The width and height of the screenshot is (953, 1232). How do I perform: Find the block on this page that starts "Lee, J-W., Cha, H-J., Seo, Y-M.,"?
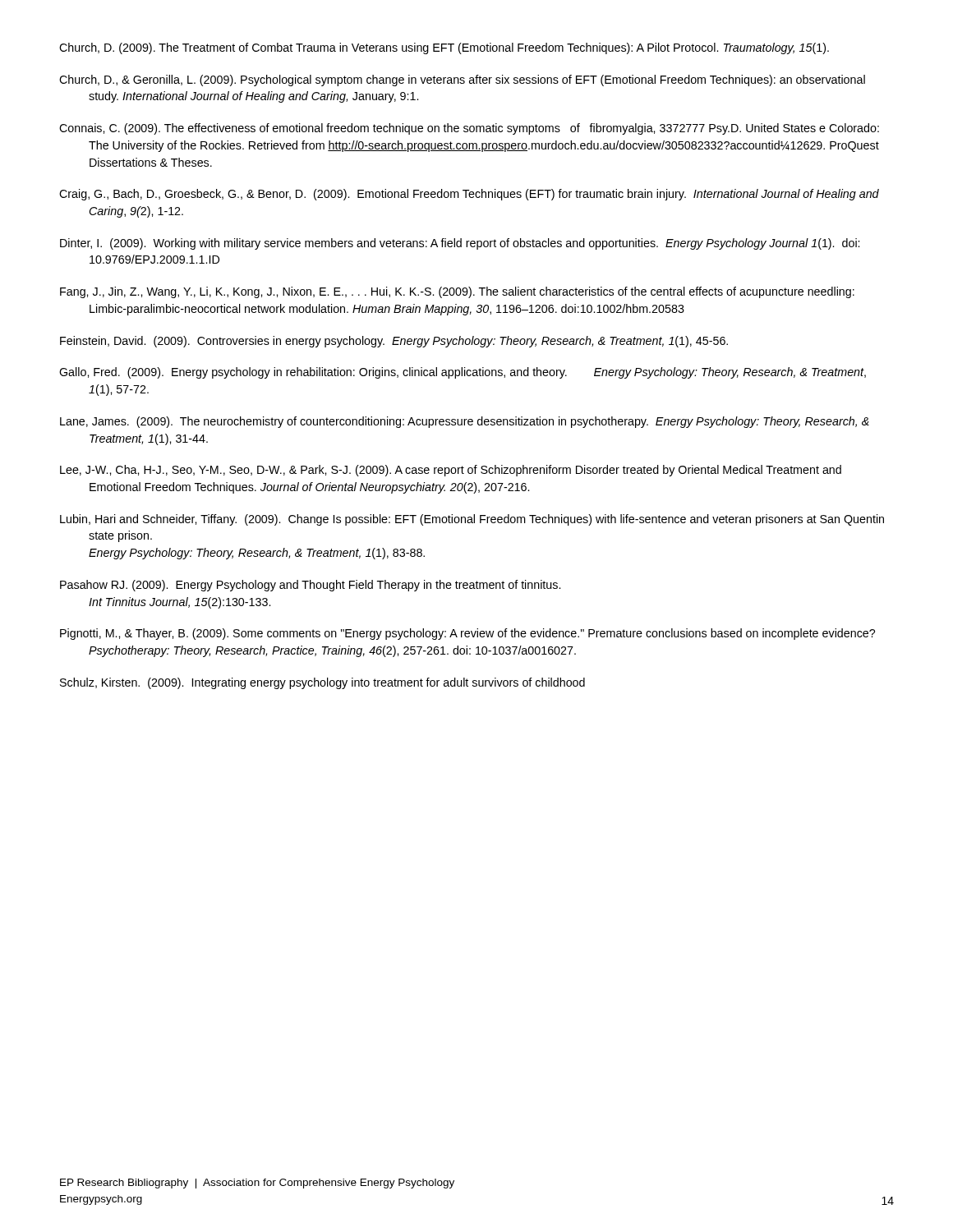coord(451,478)
